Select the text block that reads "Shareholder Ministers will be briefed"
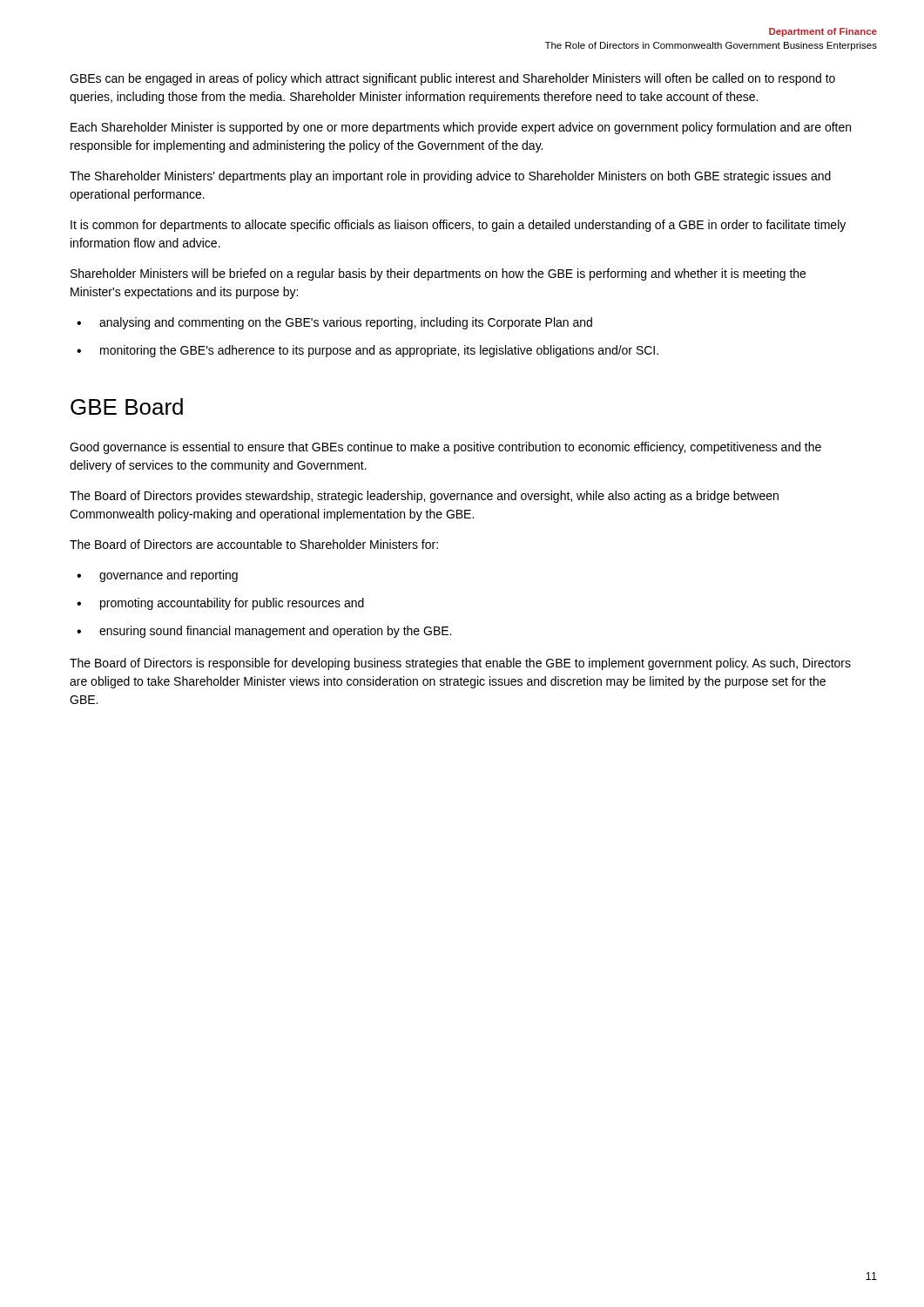 click(x=438, y=283)
